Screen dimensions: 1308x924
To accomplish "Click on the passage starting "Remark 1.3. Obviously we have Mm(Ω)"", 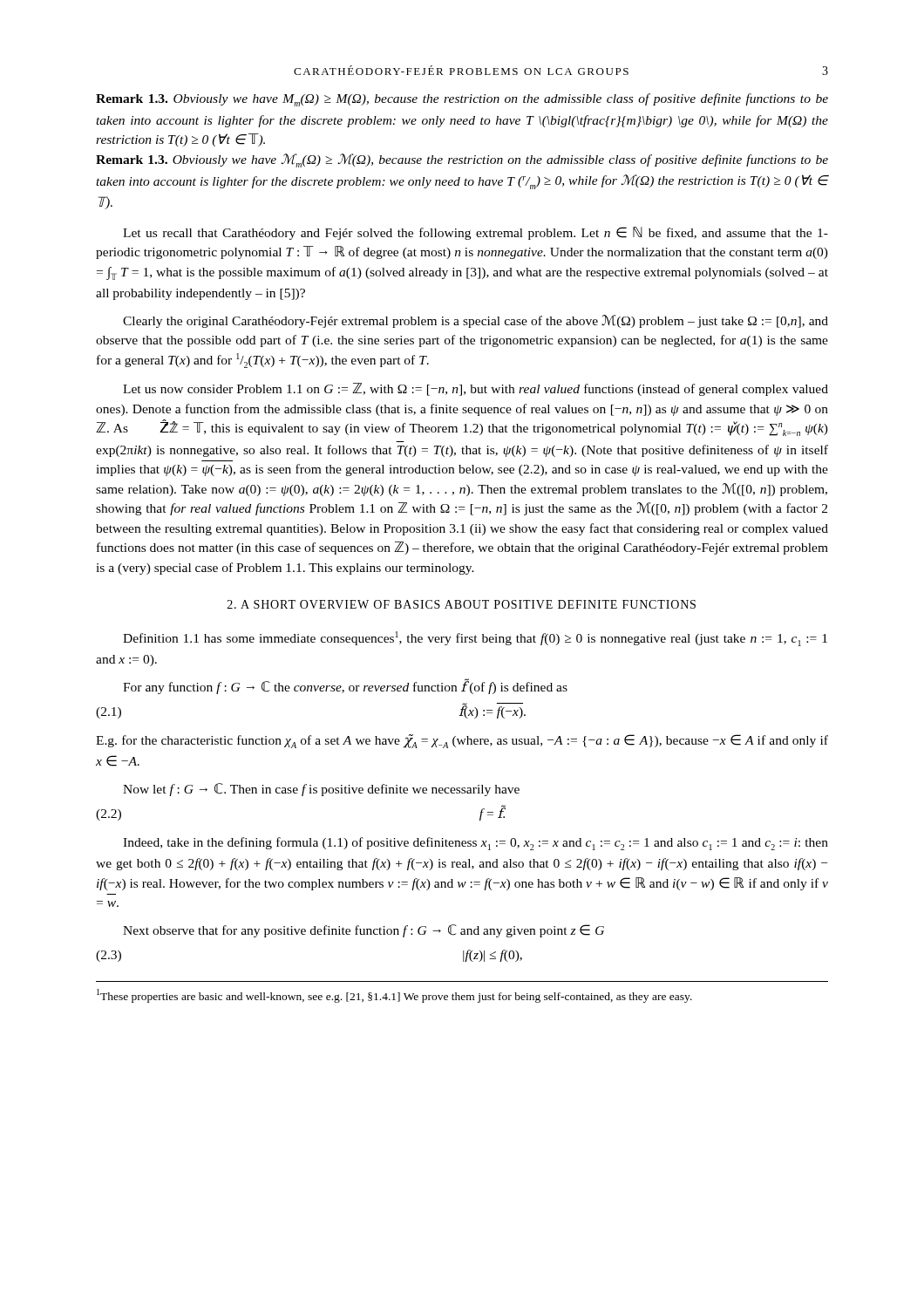I will pyautogui.click(x=462, y=151).
